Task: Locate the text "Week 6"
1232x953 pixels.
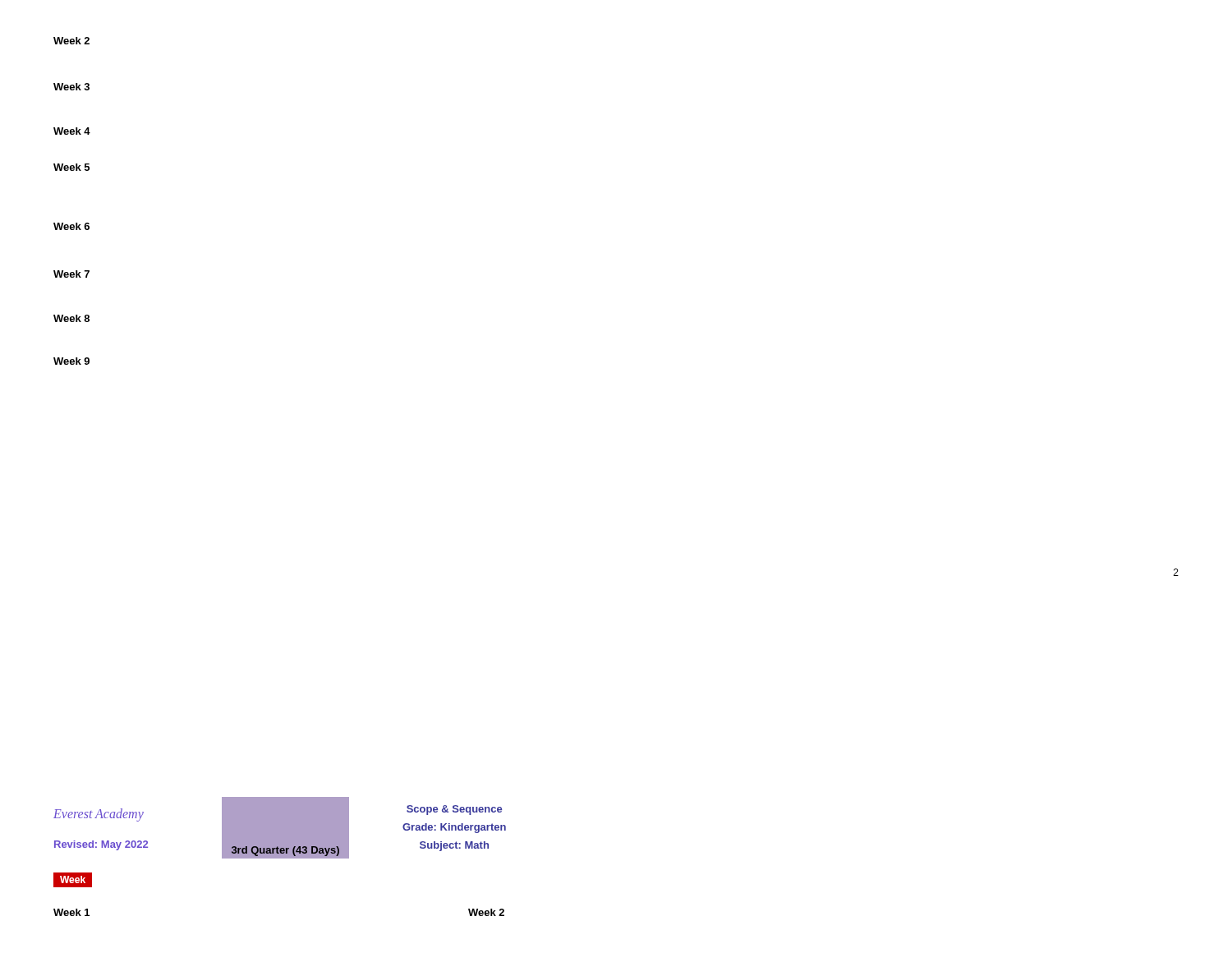Action: [72, 226]
